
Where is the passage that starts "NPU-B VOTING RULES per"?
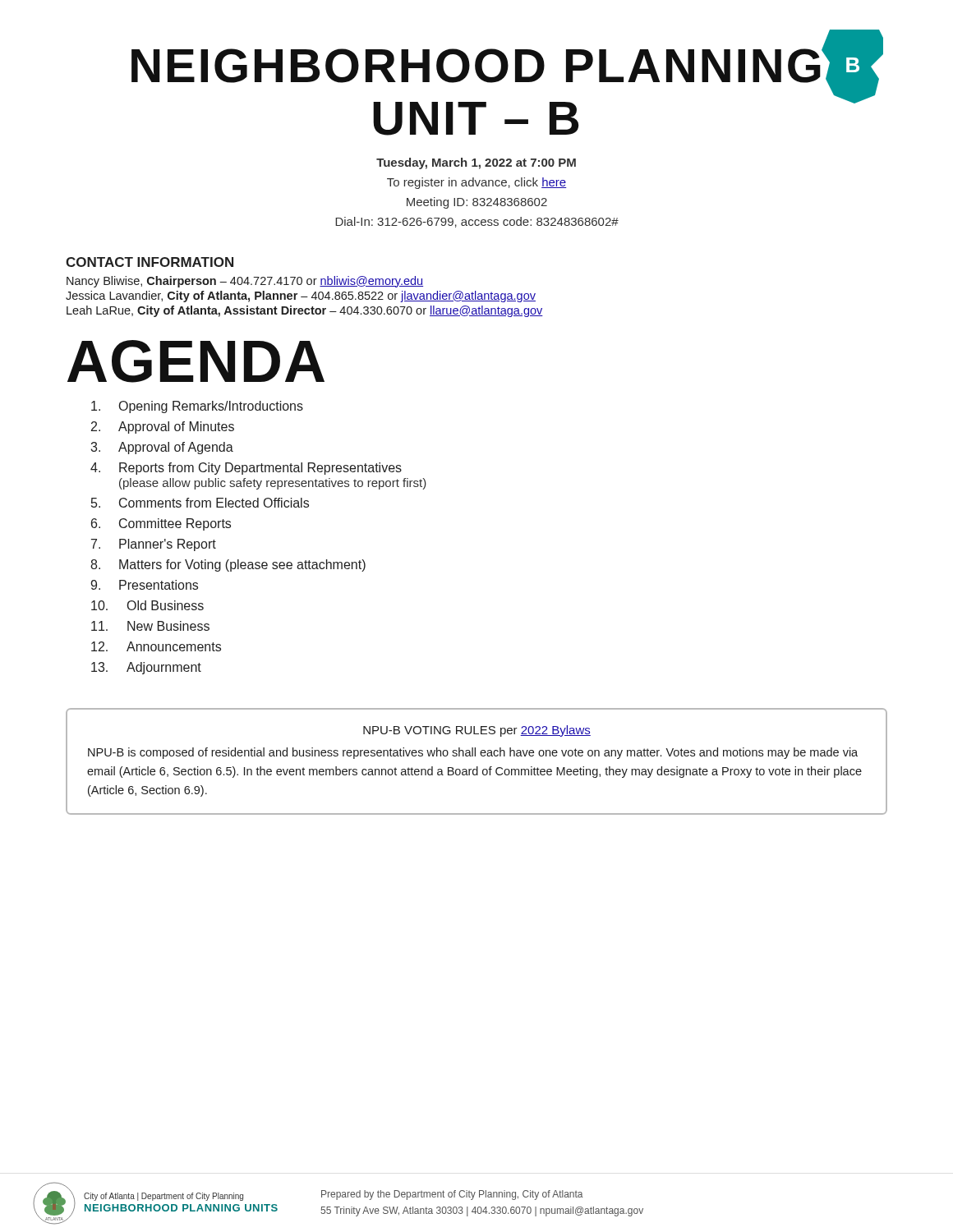pos(476,761)
